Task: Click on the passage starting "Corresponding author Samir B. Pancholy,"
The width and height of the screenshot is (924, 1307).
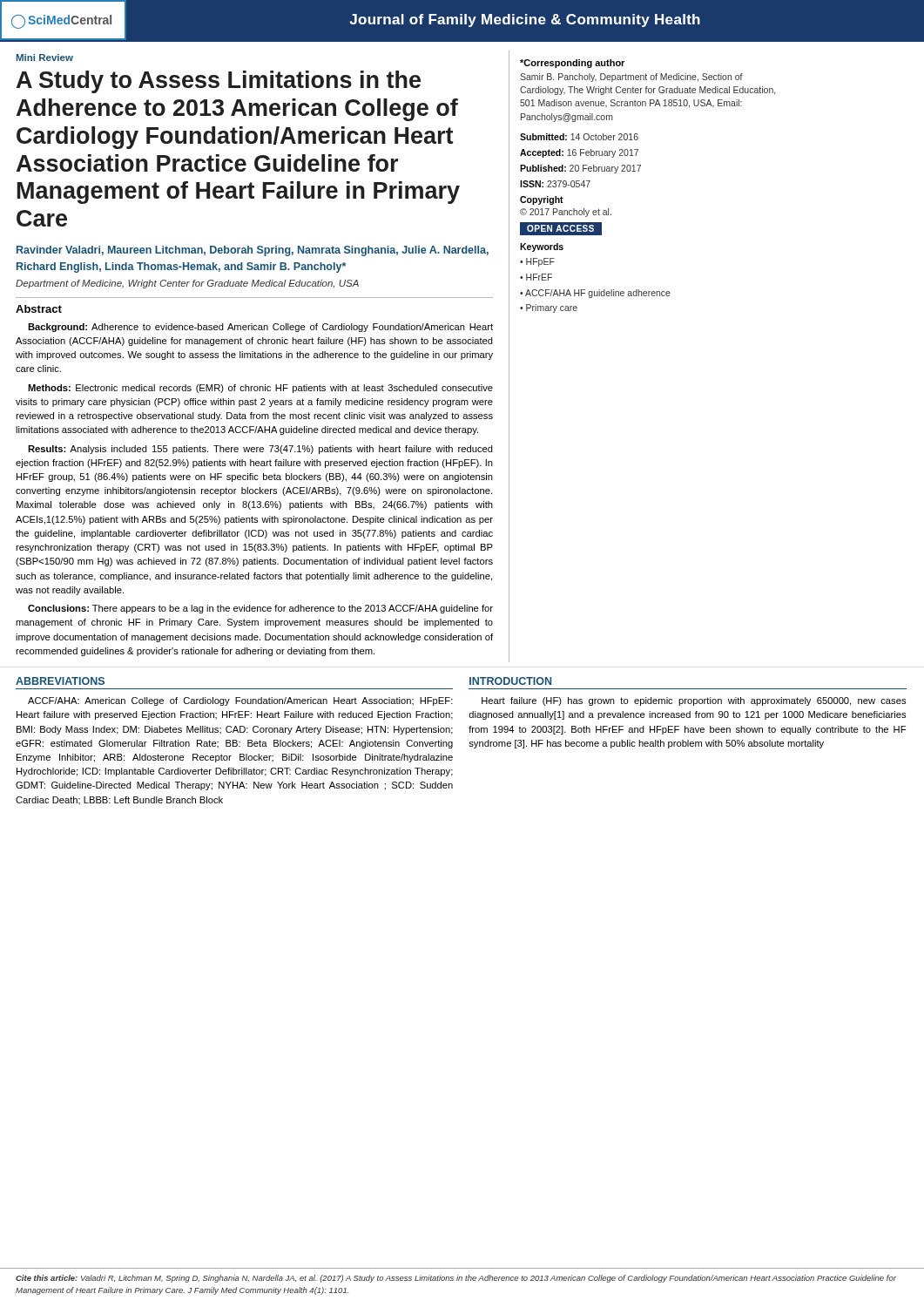Action: [572, 64]
